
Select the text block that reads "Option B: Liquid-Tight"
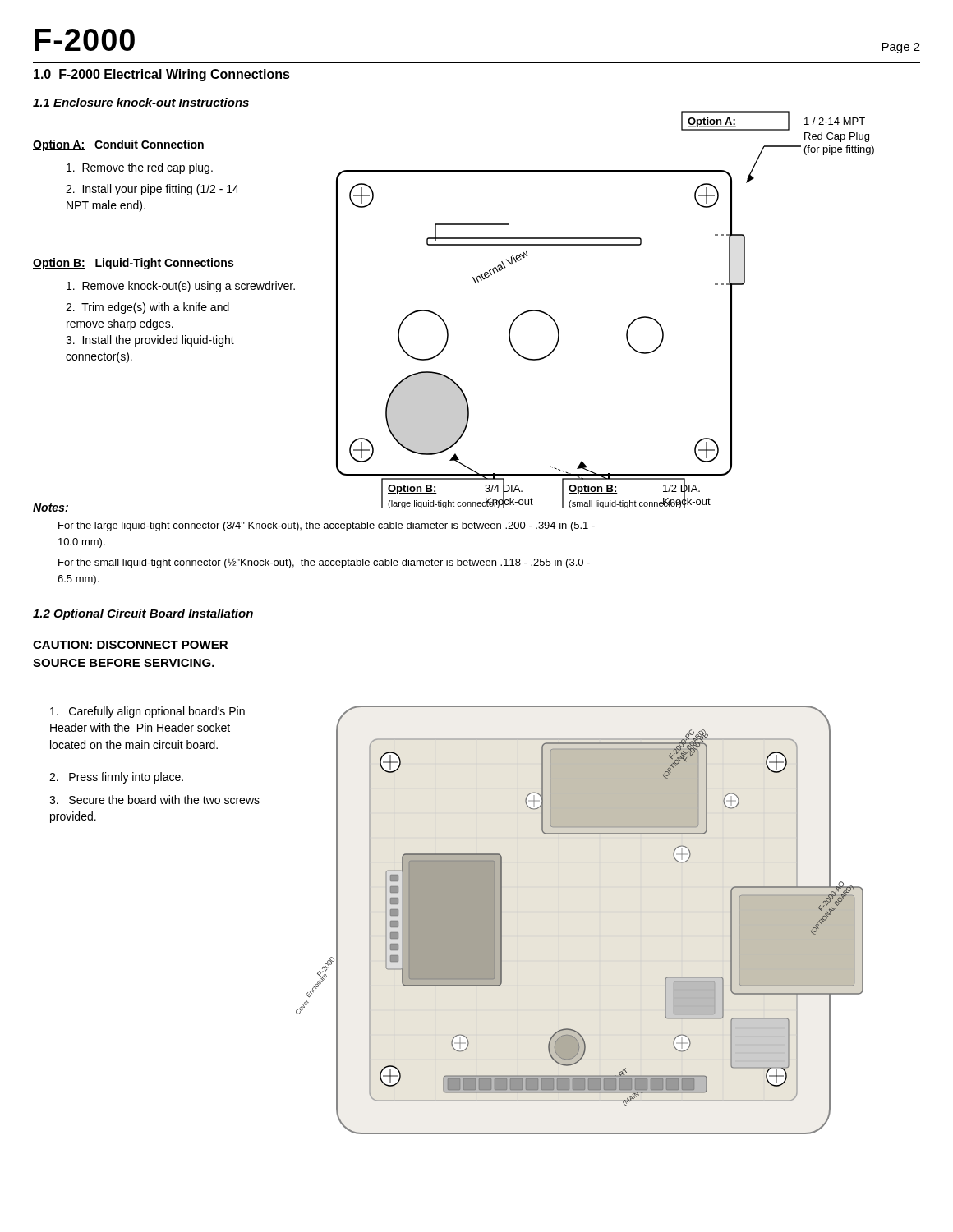[x=133, y=263]
